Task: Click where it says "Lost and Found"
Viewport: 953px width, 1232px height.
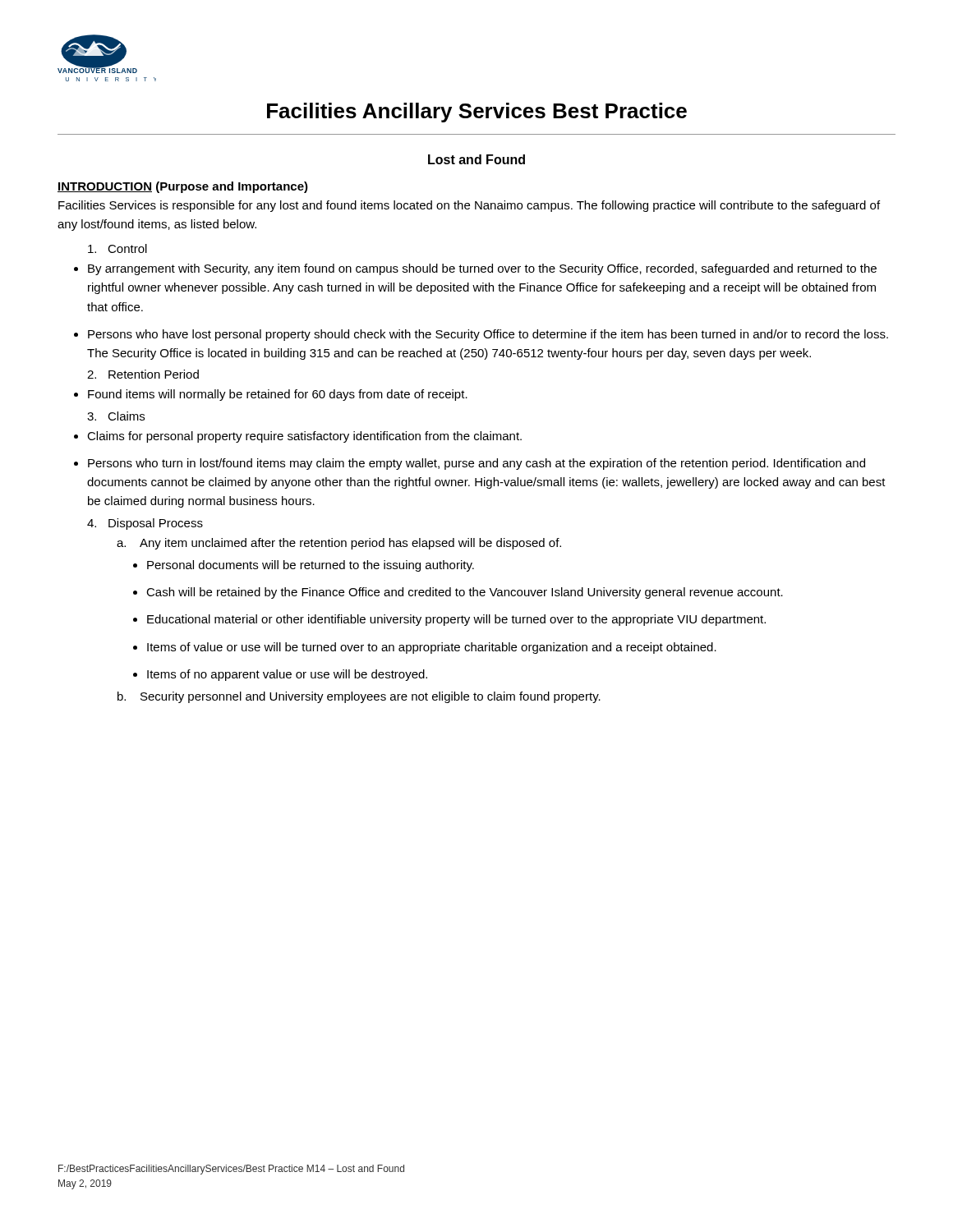Action: point(476,160)
